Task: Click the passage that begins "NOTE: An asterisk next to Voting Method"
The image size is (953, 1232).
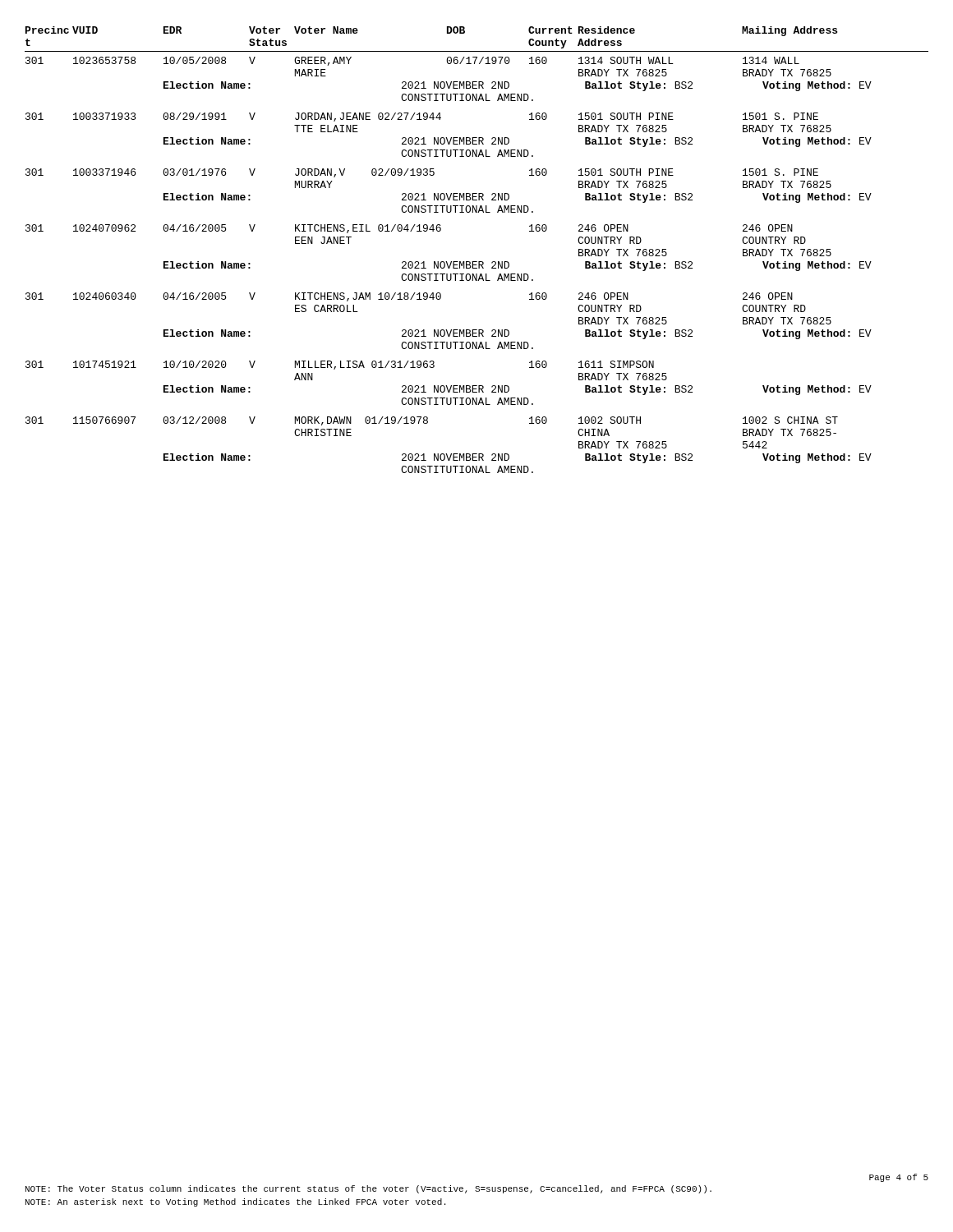Action: pos(236,1202)
